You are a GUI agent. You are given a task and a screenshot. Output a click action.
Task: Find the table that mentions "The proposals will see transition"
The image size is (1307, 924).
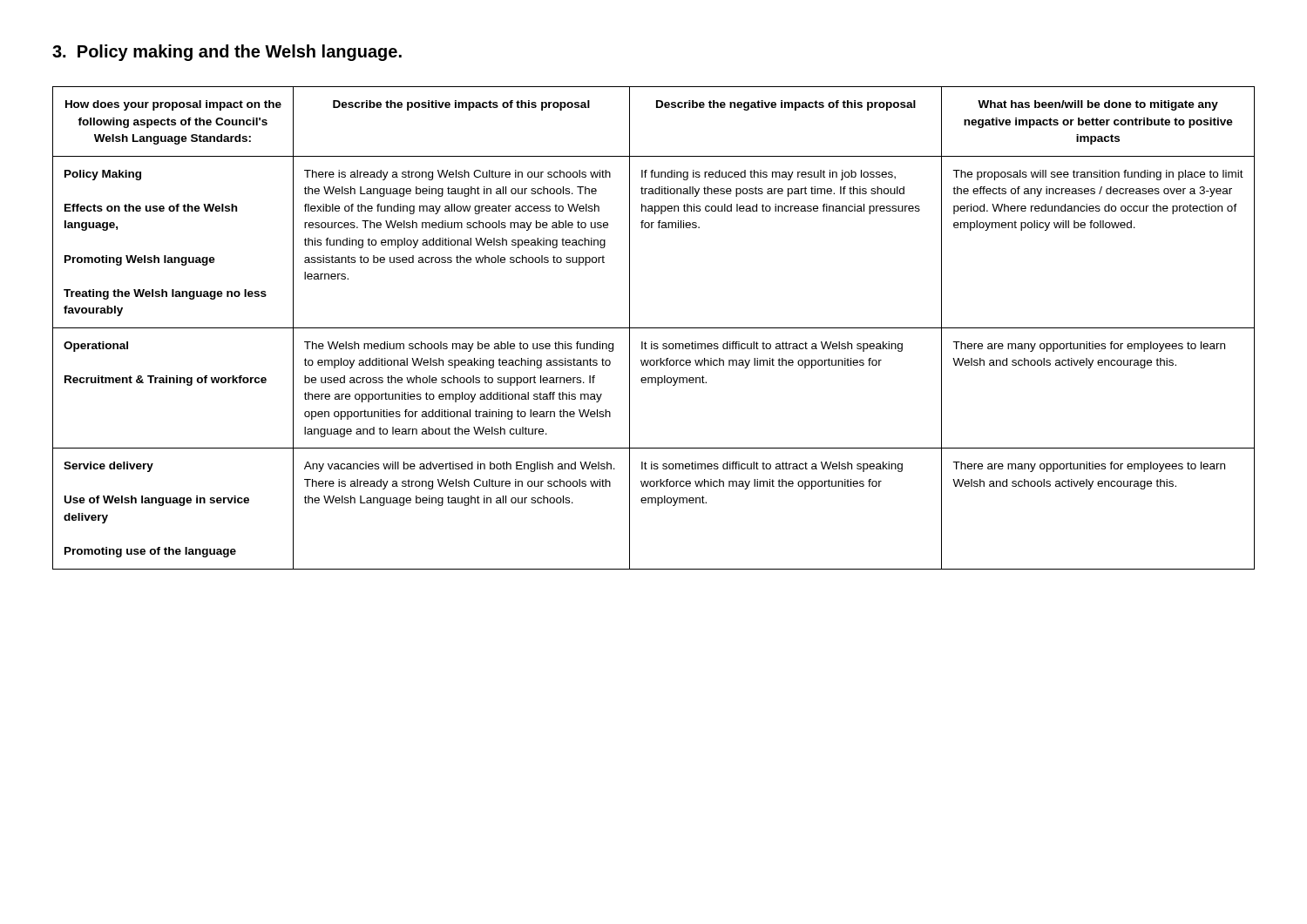pyautogui.click(x=654, y=328)
